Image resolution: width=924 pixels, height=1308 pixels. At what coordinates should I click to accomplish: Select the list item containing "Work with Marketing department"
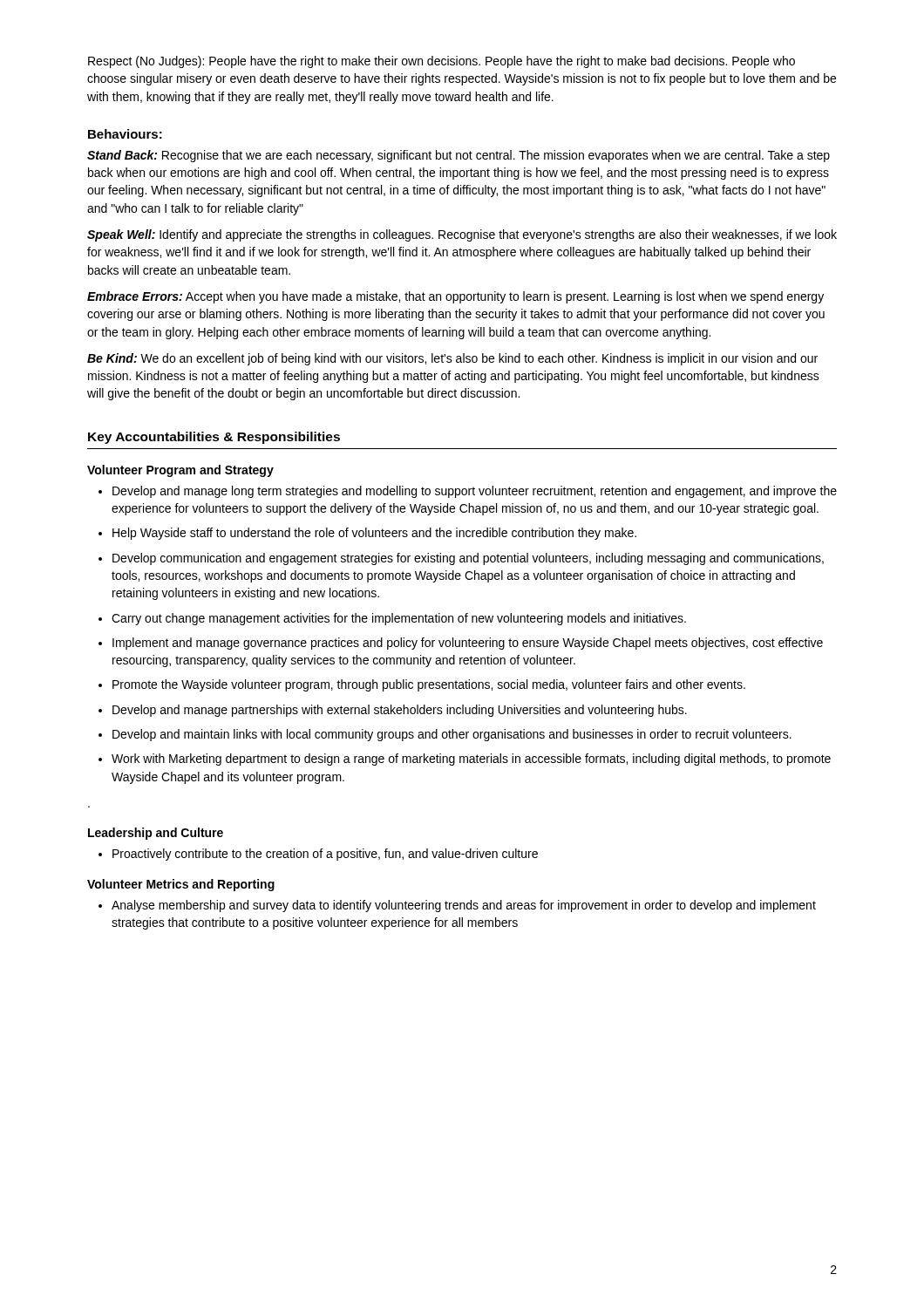pyautogui.click(x=474, y=768)
